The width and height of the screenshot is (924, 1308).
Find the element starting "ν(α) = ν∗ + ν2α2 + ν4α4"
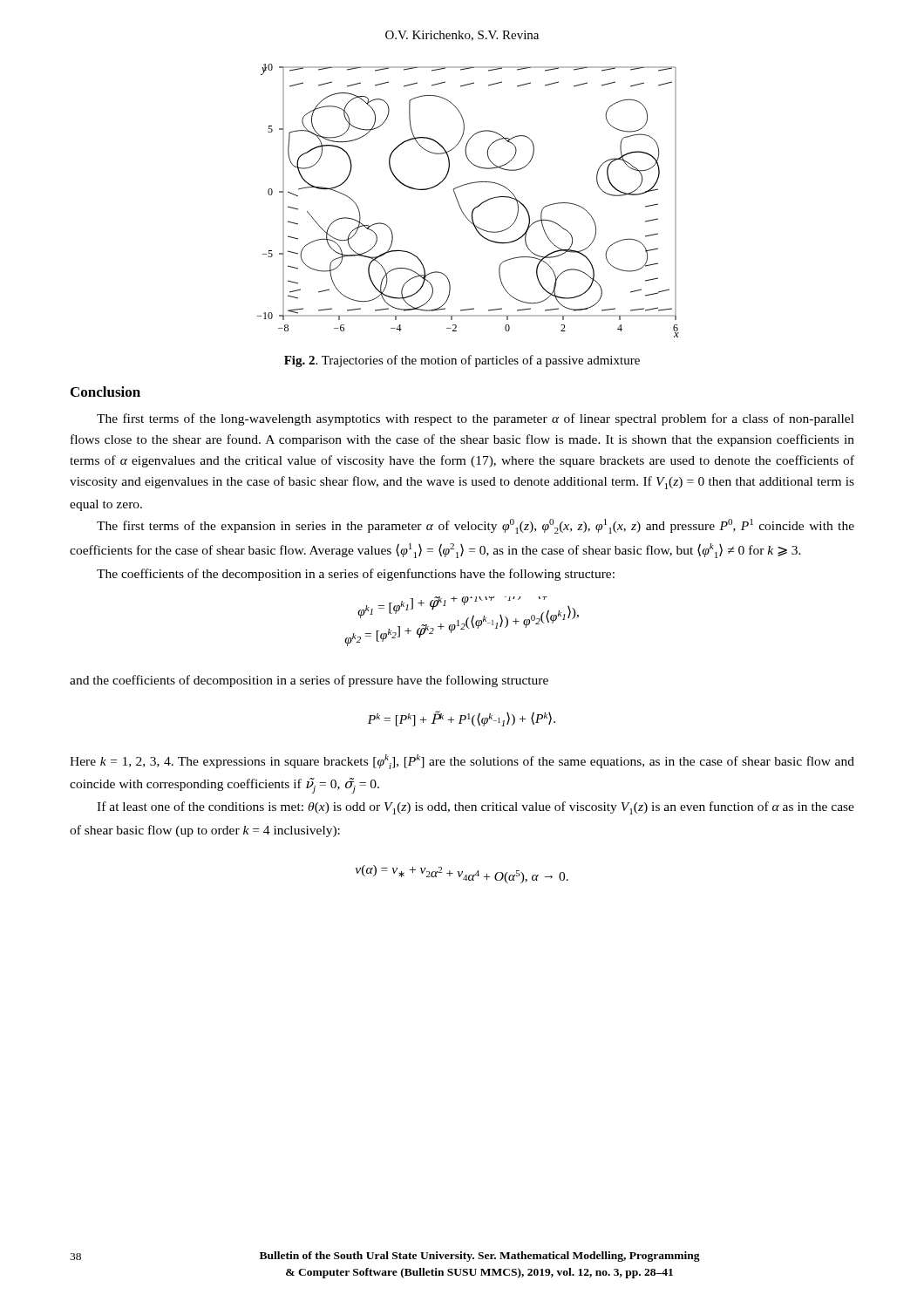coord(462,868)
